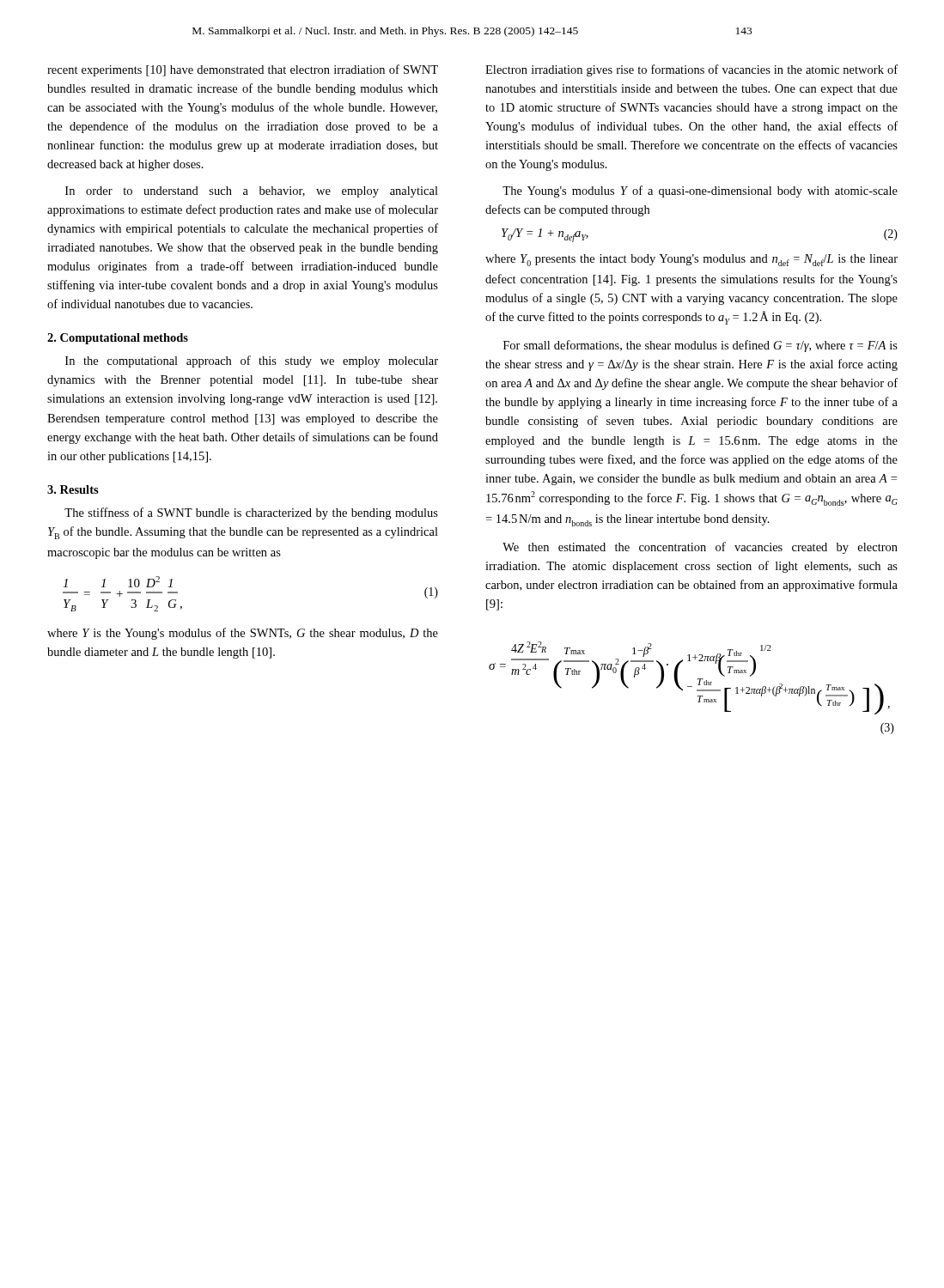Screen dimensions: 1288x944
Task: Find the text block with the text "Electron irradiation gives"
Action: point(691,117)
